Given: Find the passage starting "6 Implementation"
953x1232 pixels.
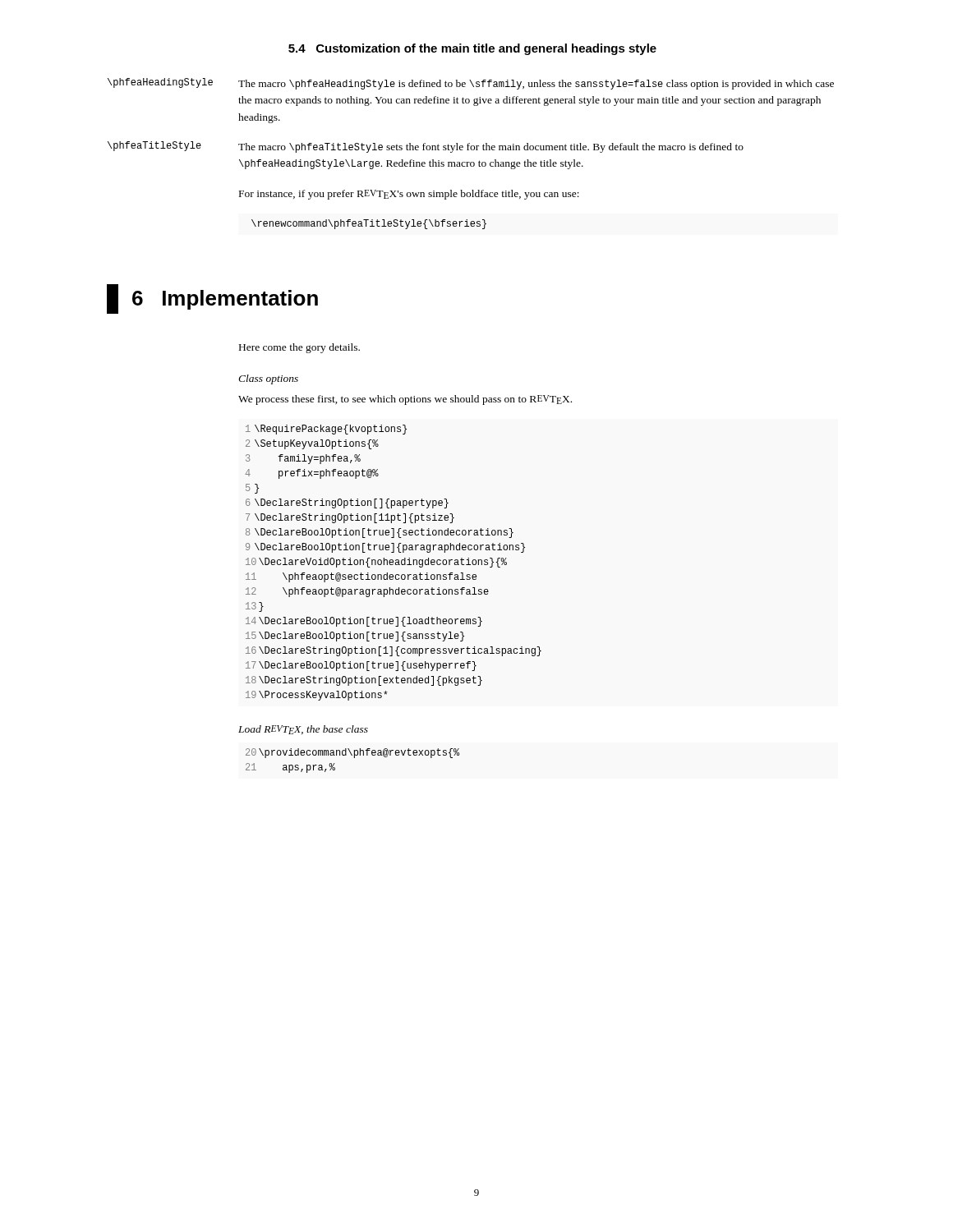Looking at the screenshot, I should coord(213,299).
